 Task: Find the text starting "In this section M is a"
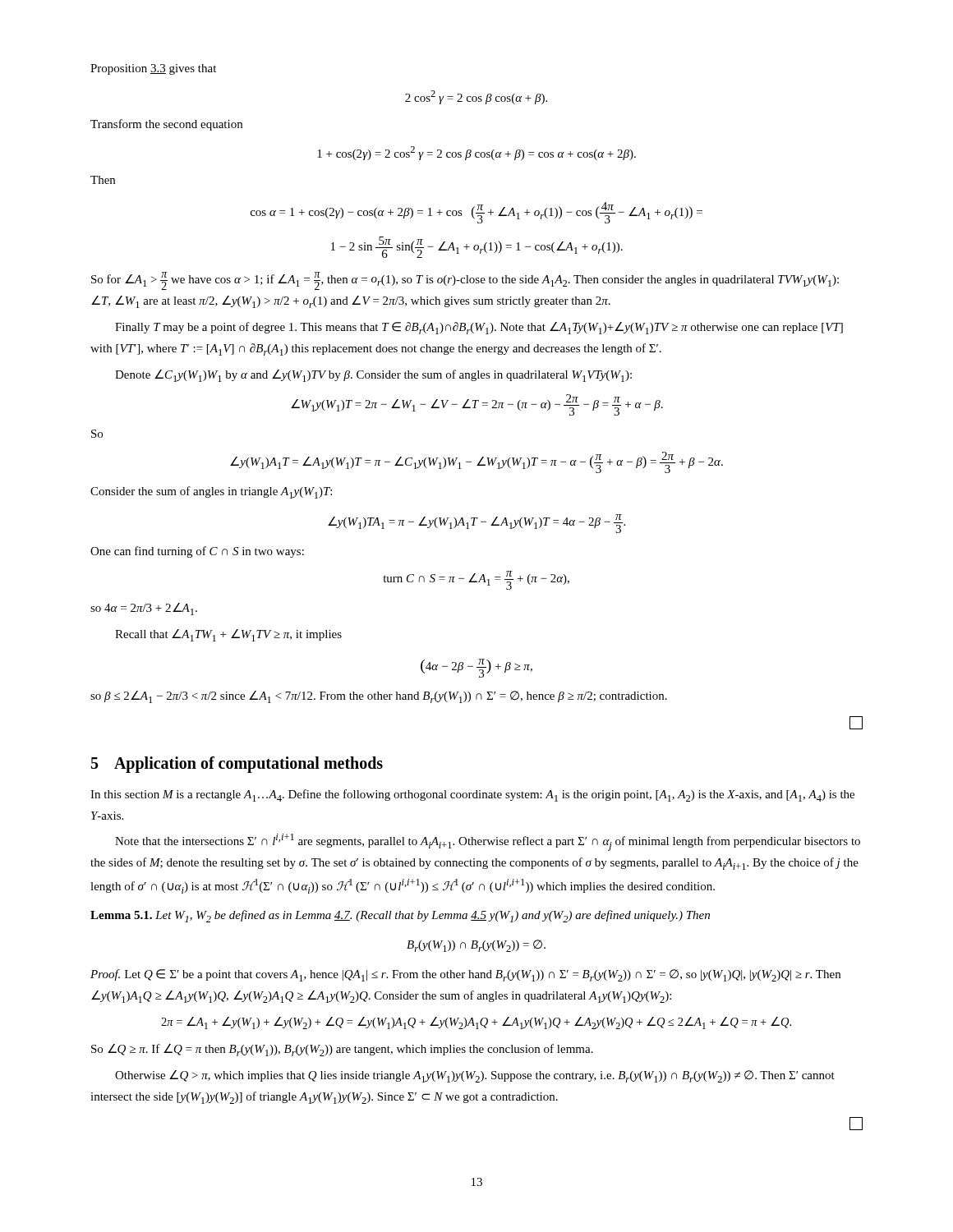click(x=476, y=842)
